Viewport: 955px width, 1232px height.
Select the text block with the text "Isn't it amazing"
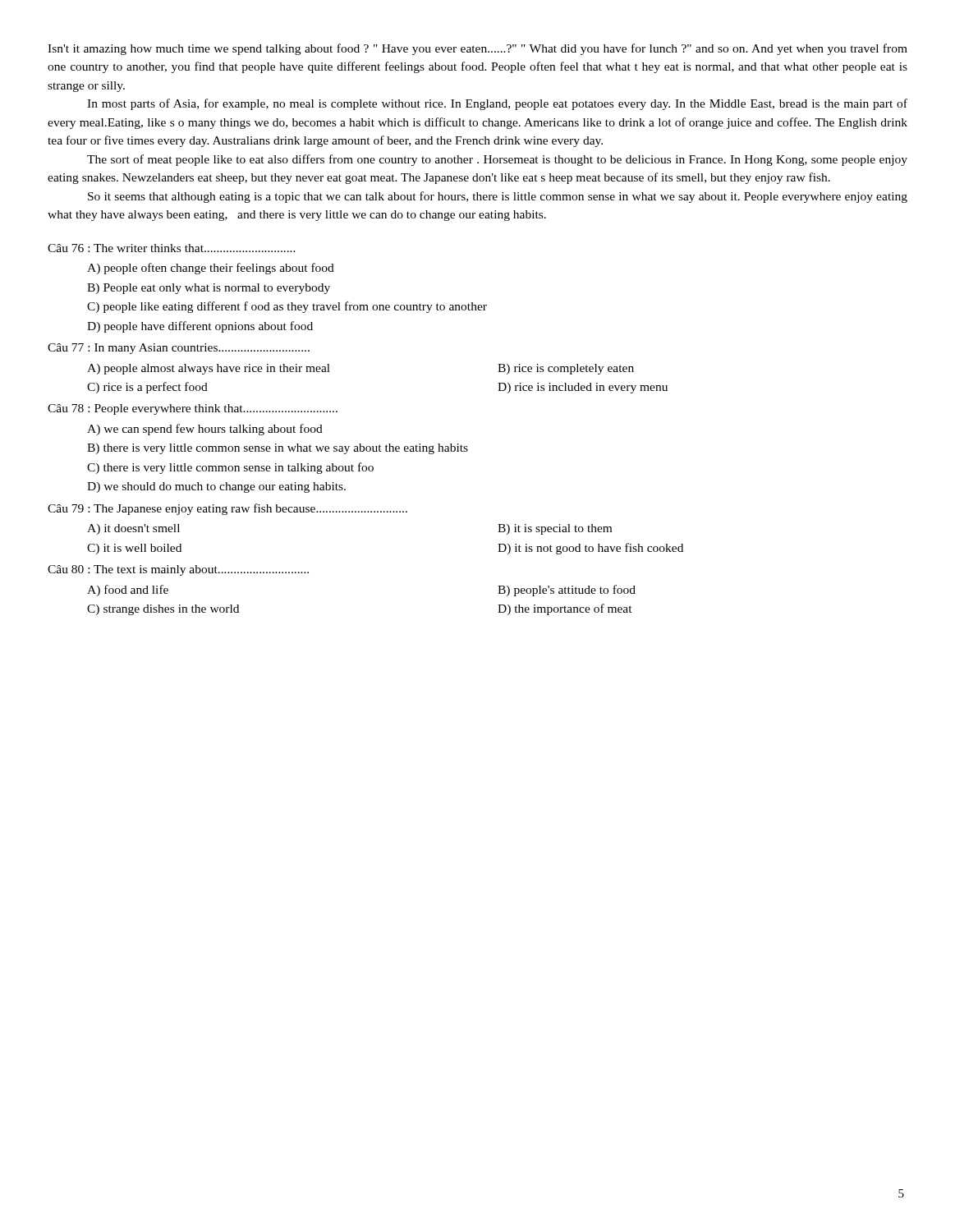(478, 67)
